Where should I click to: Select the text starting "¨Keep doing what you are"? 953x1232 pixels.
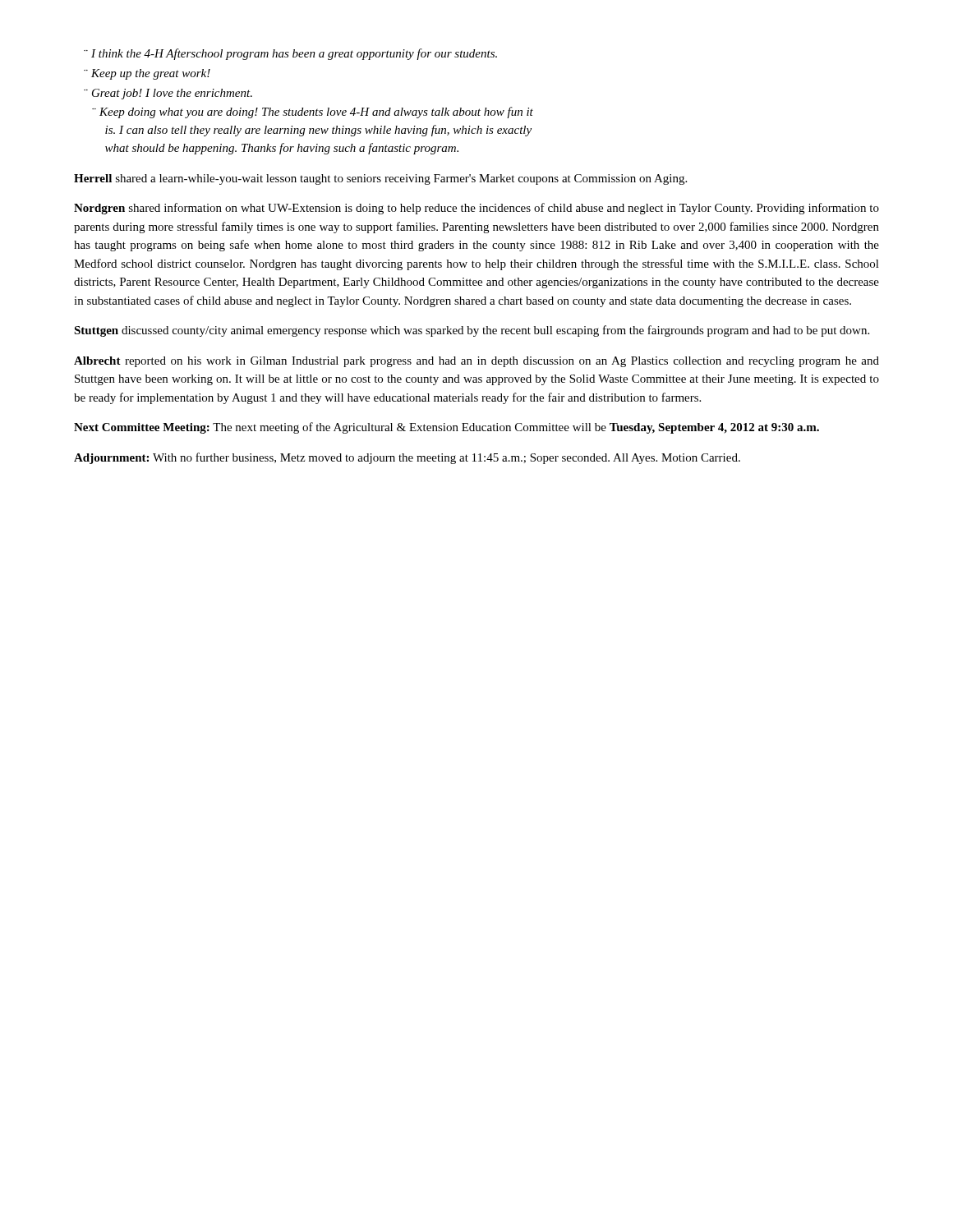click(x=313, y=130)
